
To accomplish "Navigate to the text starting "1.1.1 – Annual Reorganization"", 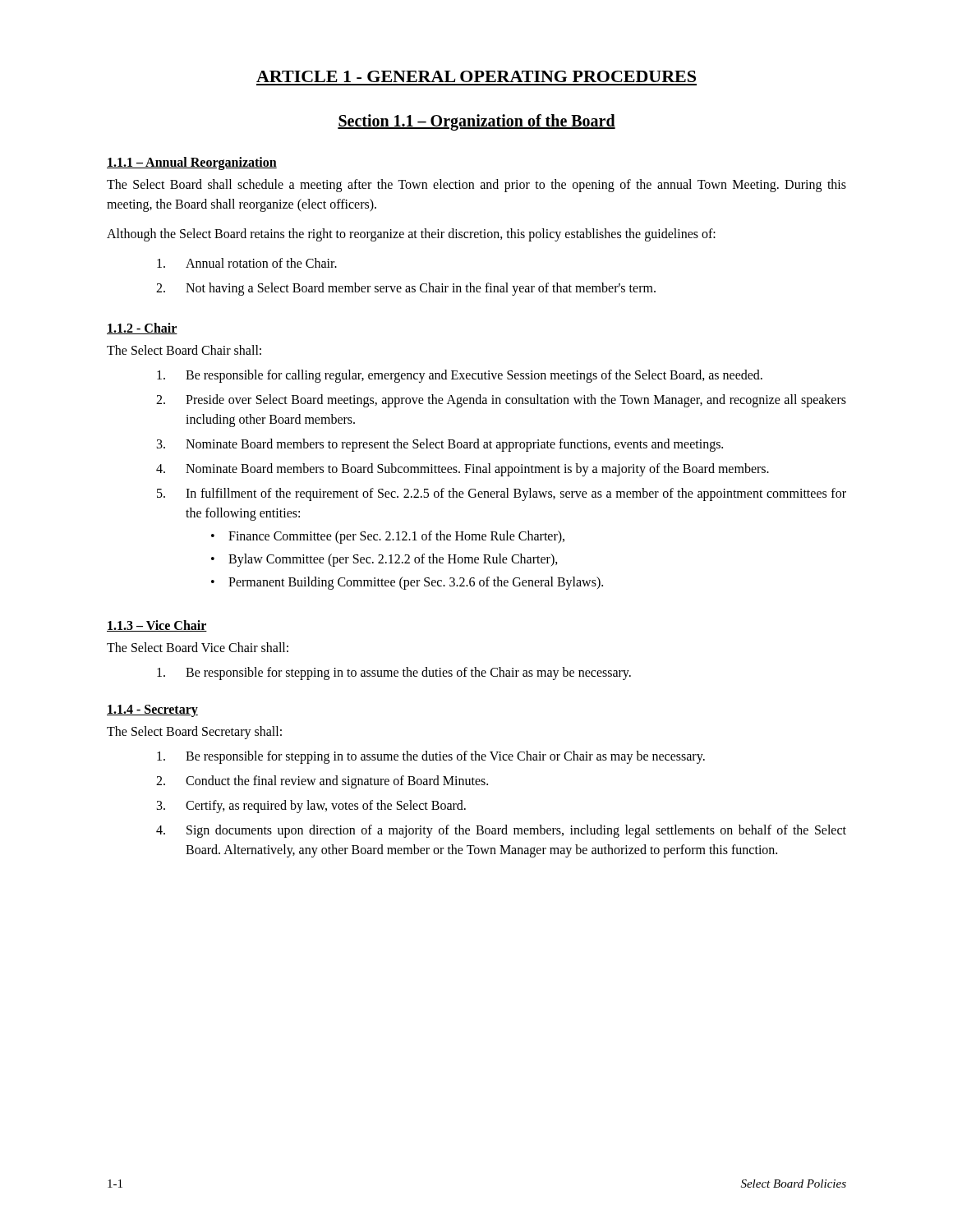I will 192,162.
